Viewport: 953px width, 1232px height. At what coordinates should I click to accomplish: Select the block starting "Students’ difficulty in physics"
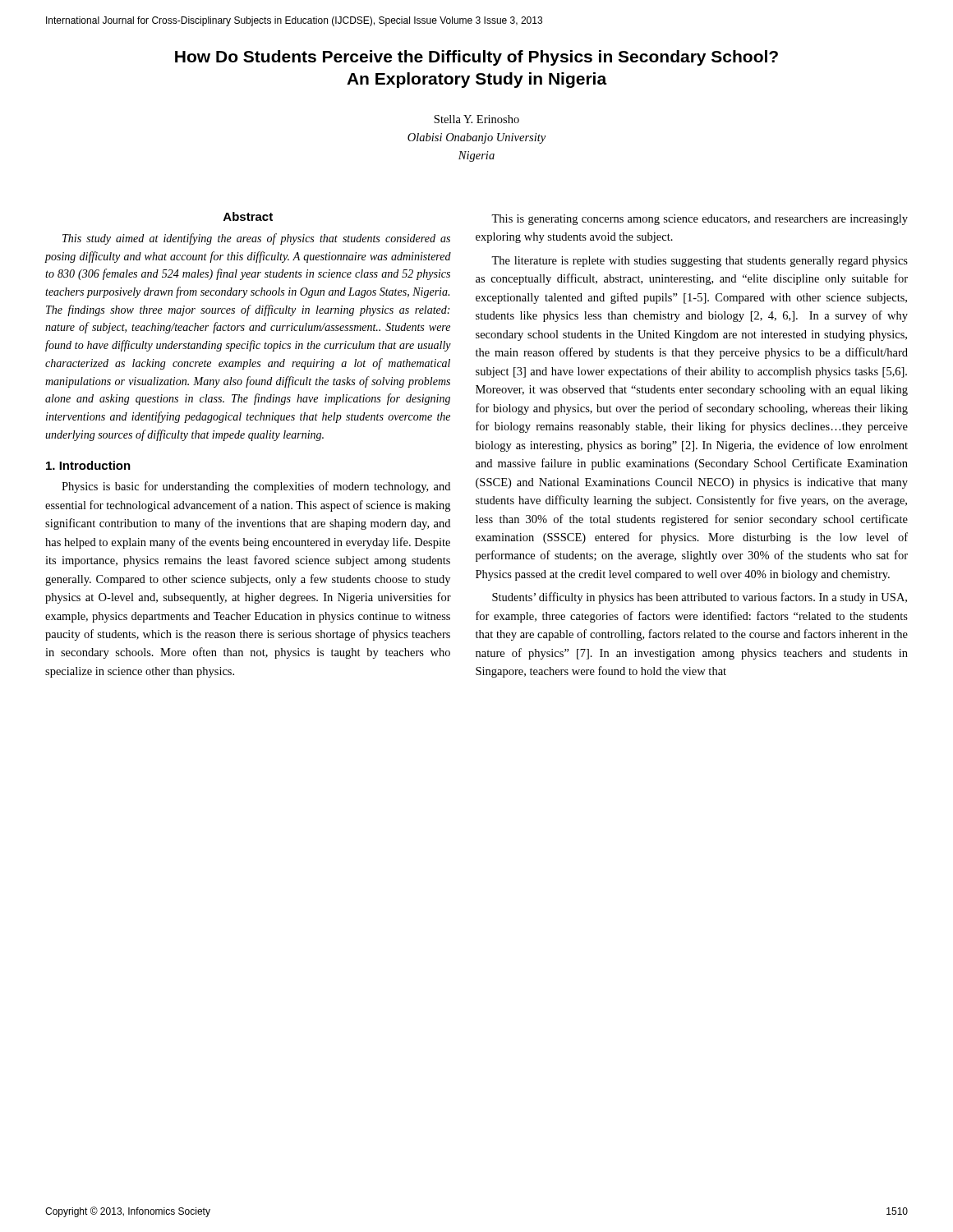pos(692,634)
